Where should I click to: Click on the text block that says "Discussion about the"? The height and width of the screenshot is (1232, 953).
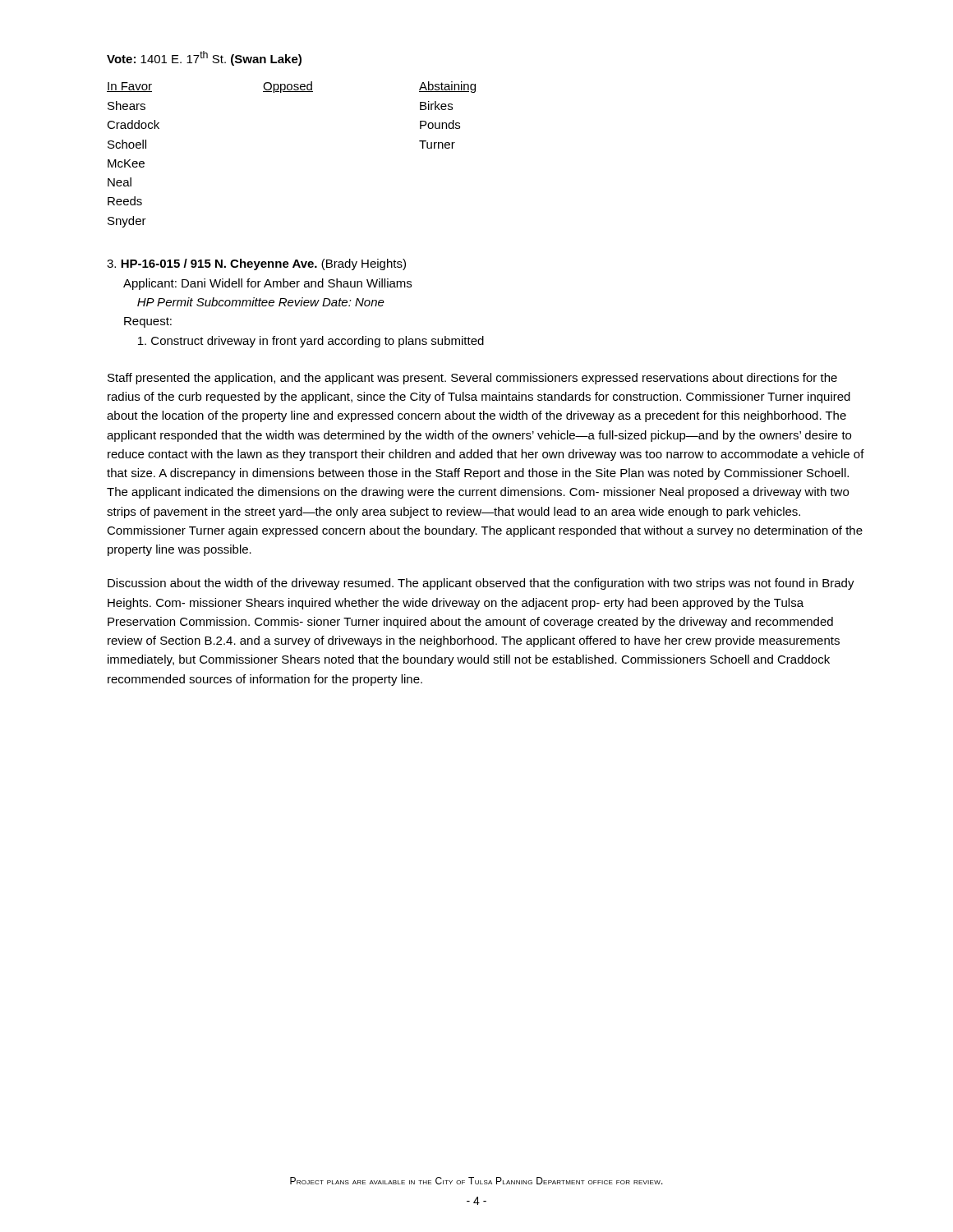[480, 631]
